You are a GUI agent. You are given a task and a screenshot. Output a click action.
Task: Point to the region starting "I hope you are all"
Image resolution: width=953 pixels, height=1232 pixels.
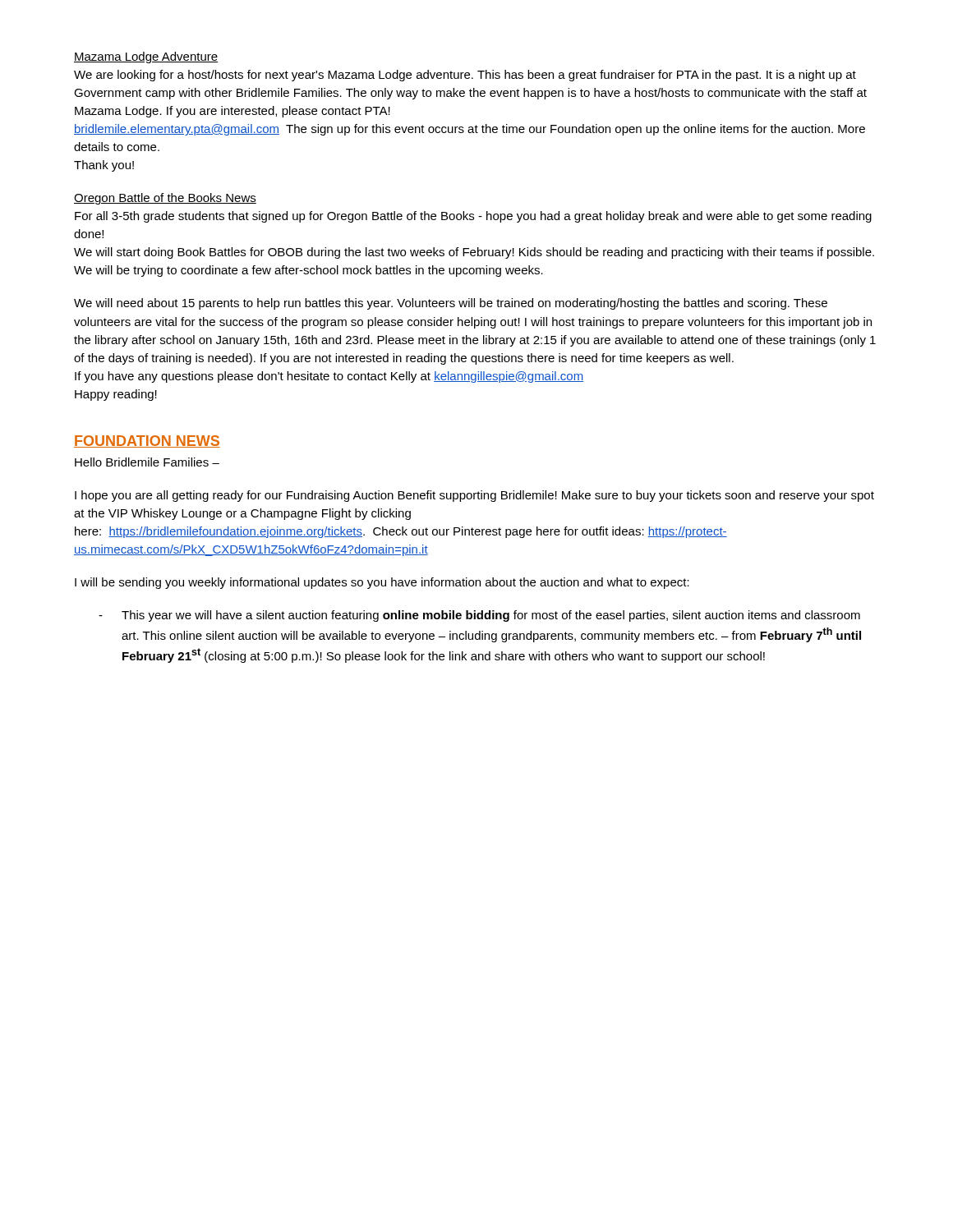(x=474, y=522)
